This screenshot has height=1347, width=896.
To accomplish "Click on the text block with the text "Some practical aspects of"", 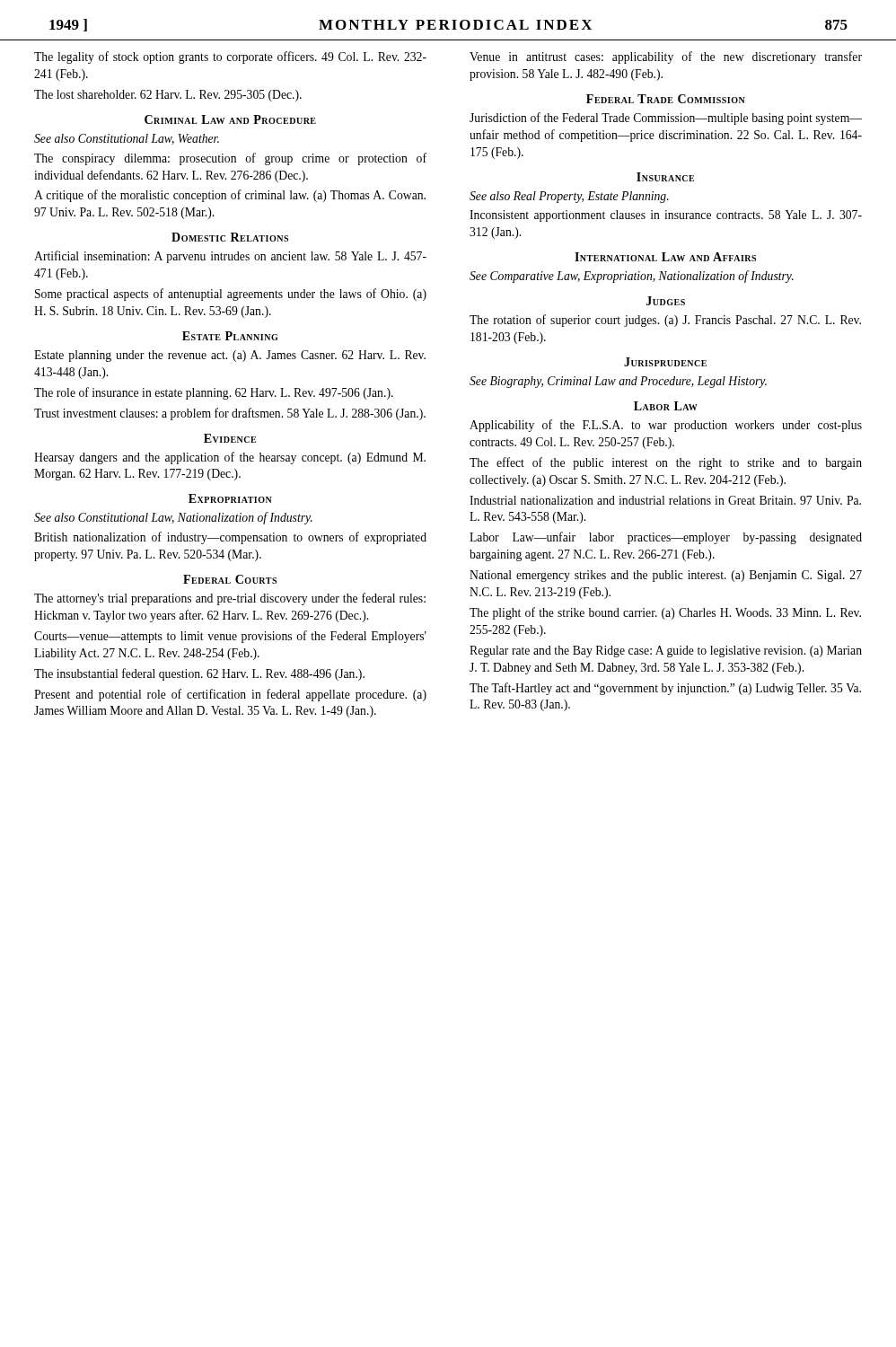I will [x=230, y=303].
